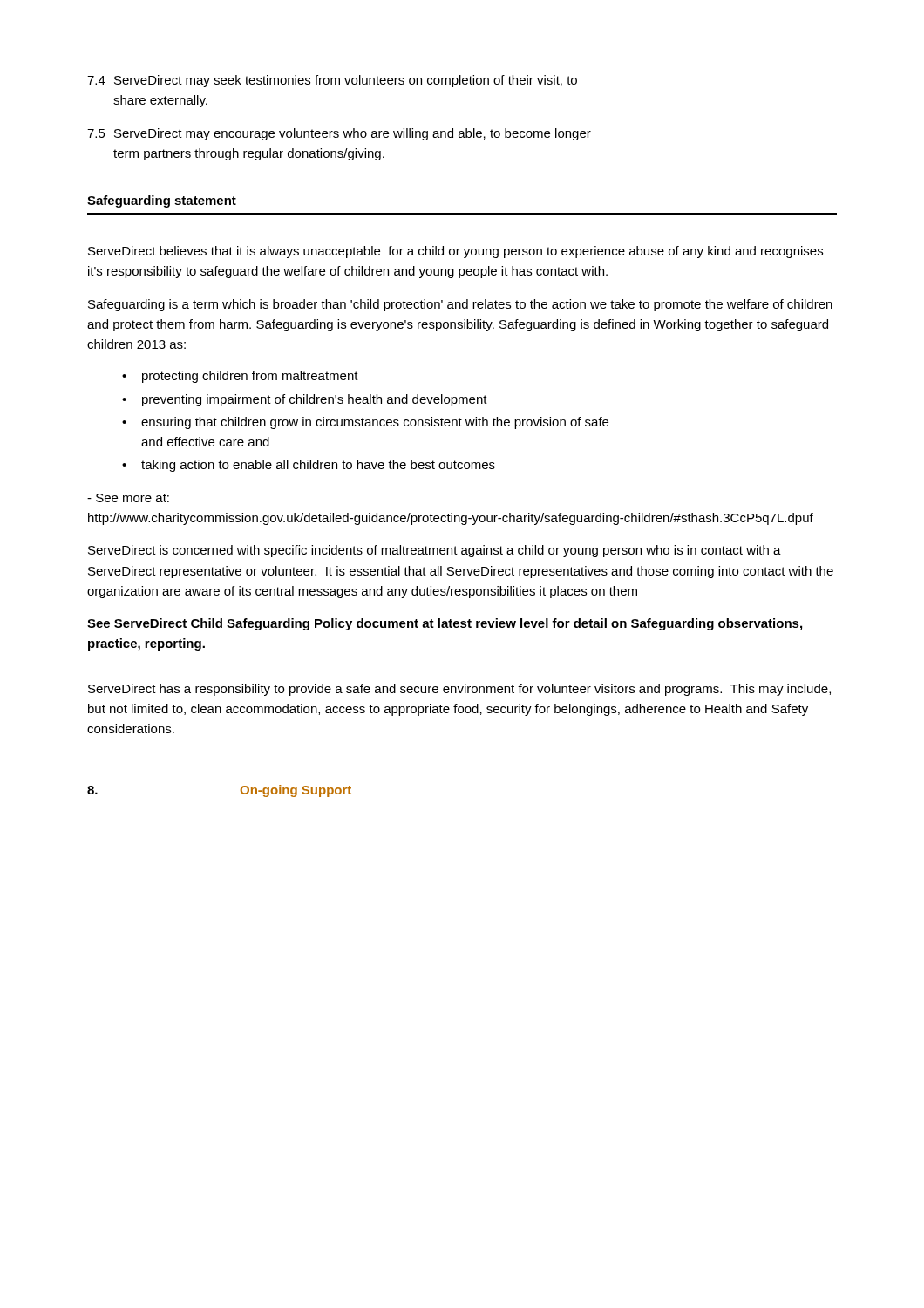Image resolution: width=924 pixels, height=1308 pixels.
Task: Select the text block starting "7.5 ServeDirect may"
Action: click(339, 143)
